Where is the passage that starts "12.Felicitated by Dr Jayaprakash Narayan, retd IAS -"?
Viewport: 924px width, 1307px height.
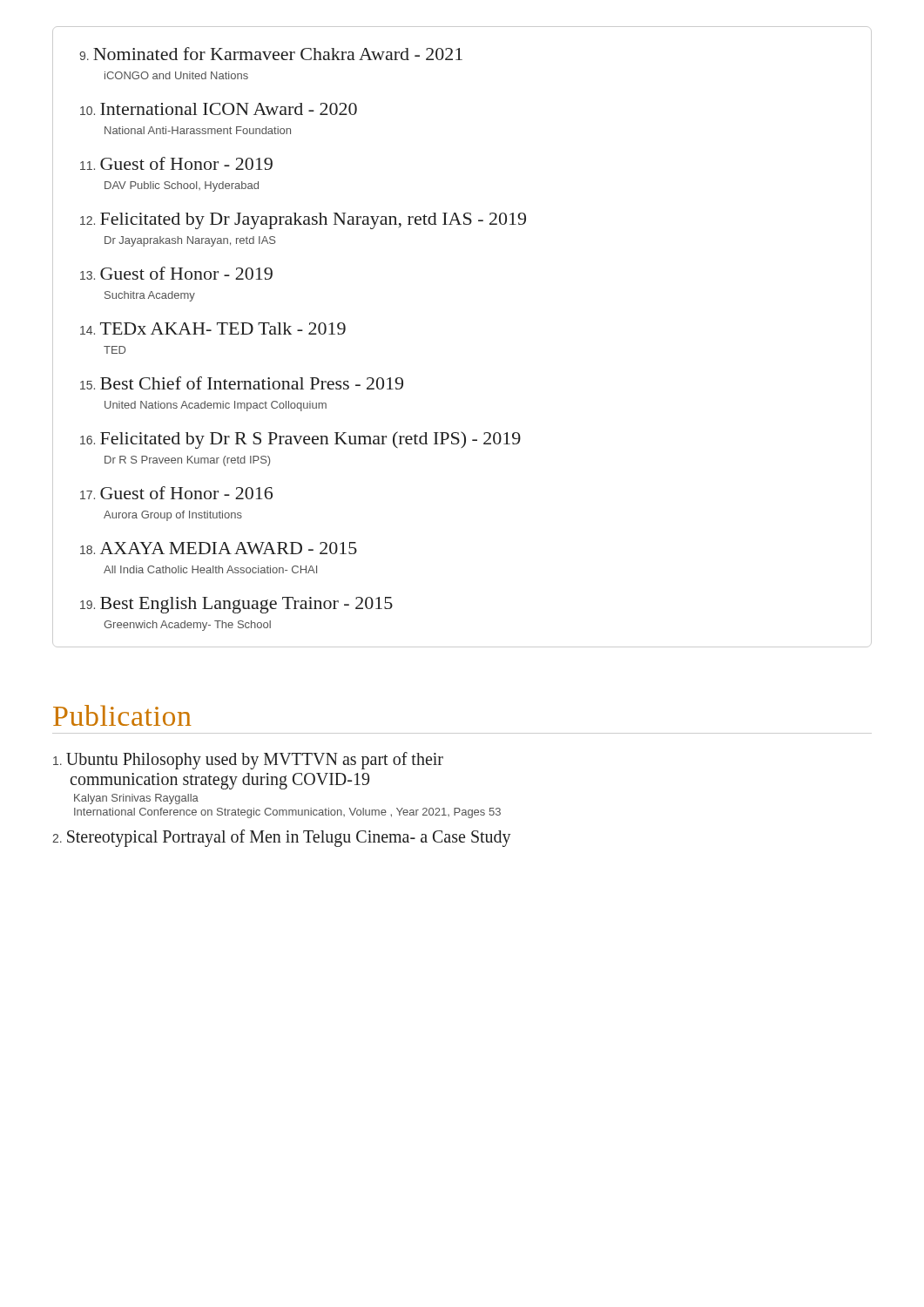coord(462,227)
